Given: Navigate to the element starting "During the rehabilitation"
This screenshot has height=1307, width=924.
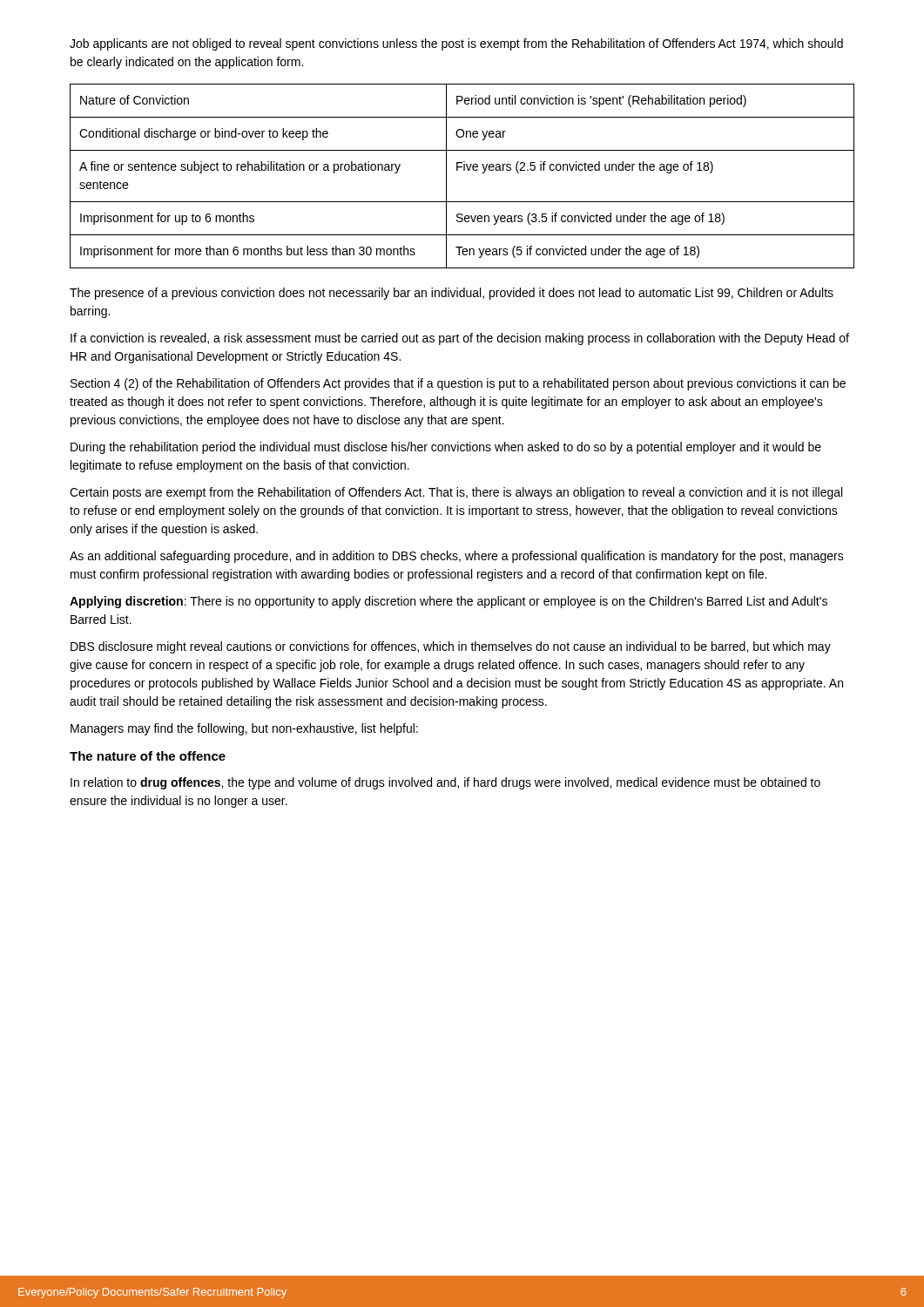Looking at the screenshot, I should coord(445,456).
